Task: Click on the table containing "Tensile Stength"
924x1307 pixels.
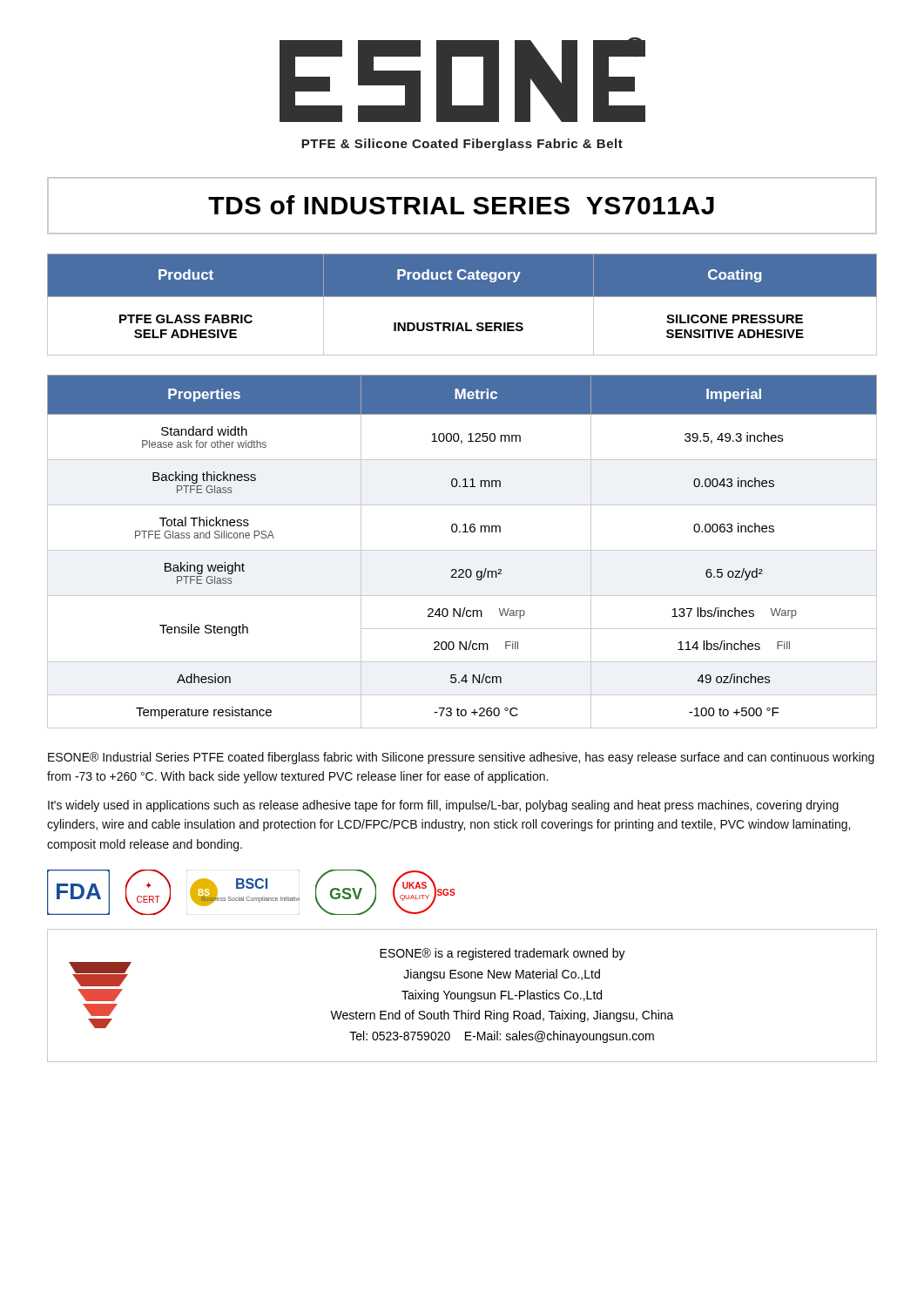Action: [x=462, y=552]
